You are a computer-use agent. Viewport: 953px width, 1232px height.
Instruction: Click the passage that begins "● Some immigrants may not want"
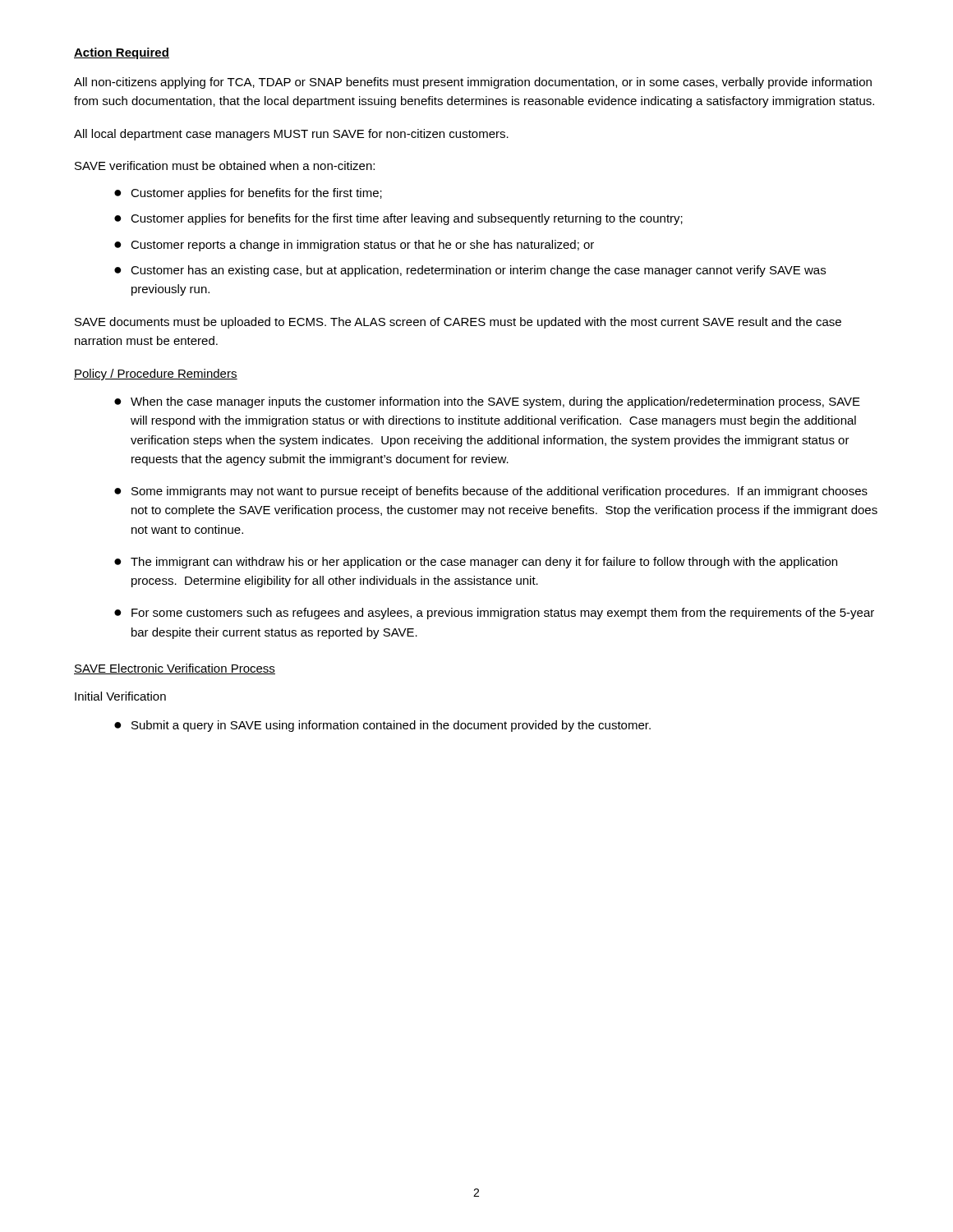tap(496, 510)
